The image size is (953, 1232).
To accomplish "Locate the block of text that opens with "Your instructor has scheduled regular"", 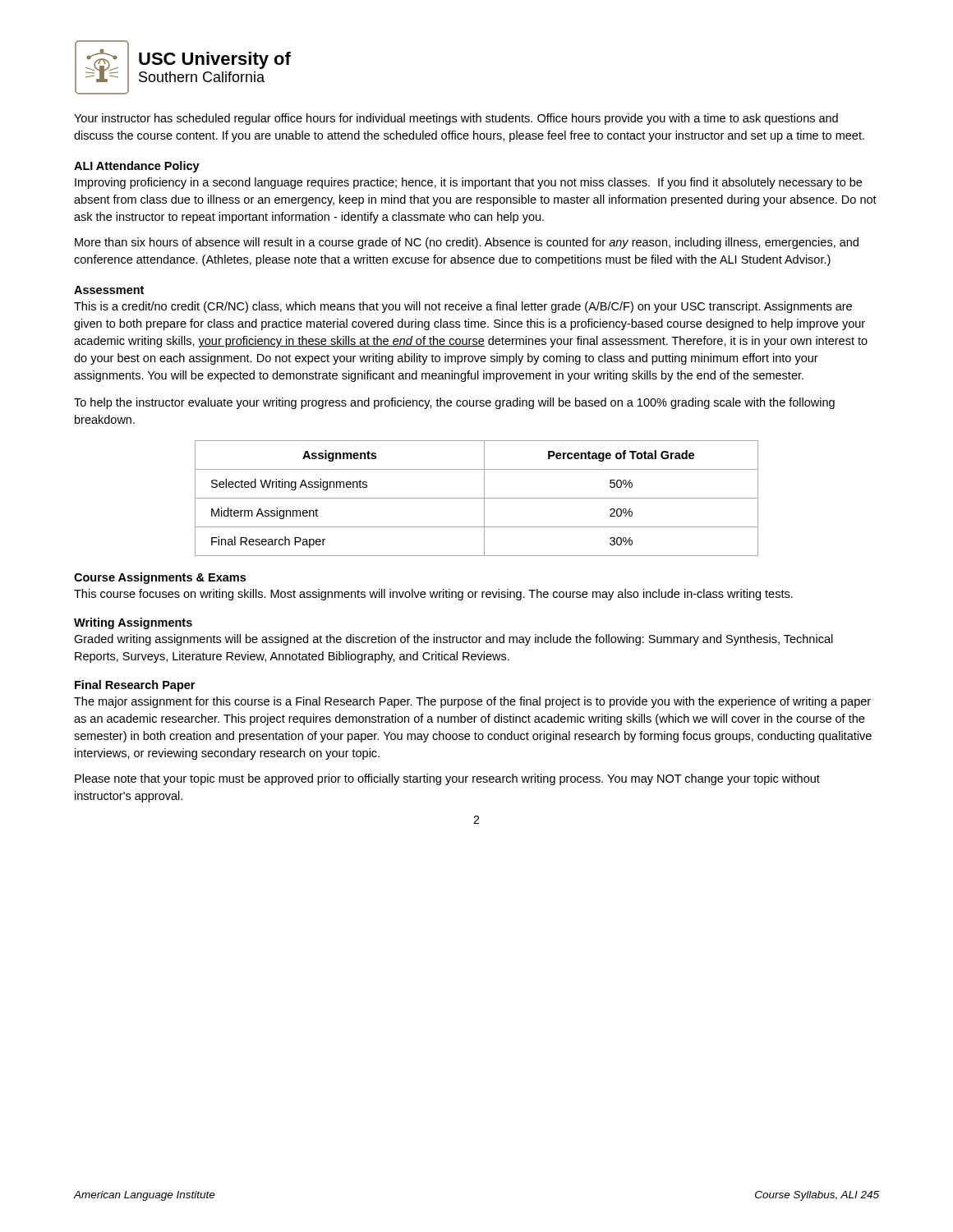I will click(469, 127).
